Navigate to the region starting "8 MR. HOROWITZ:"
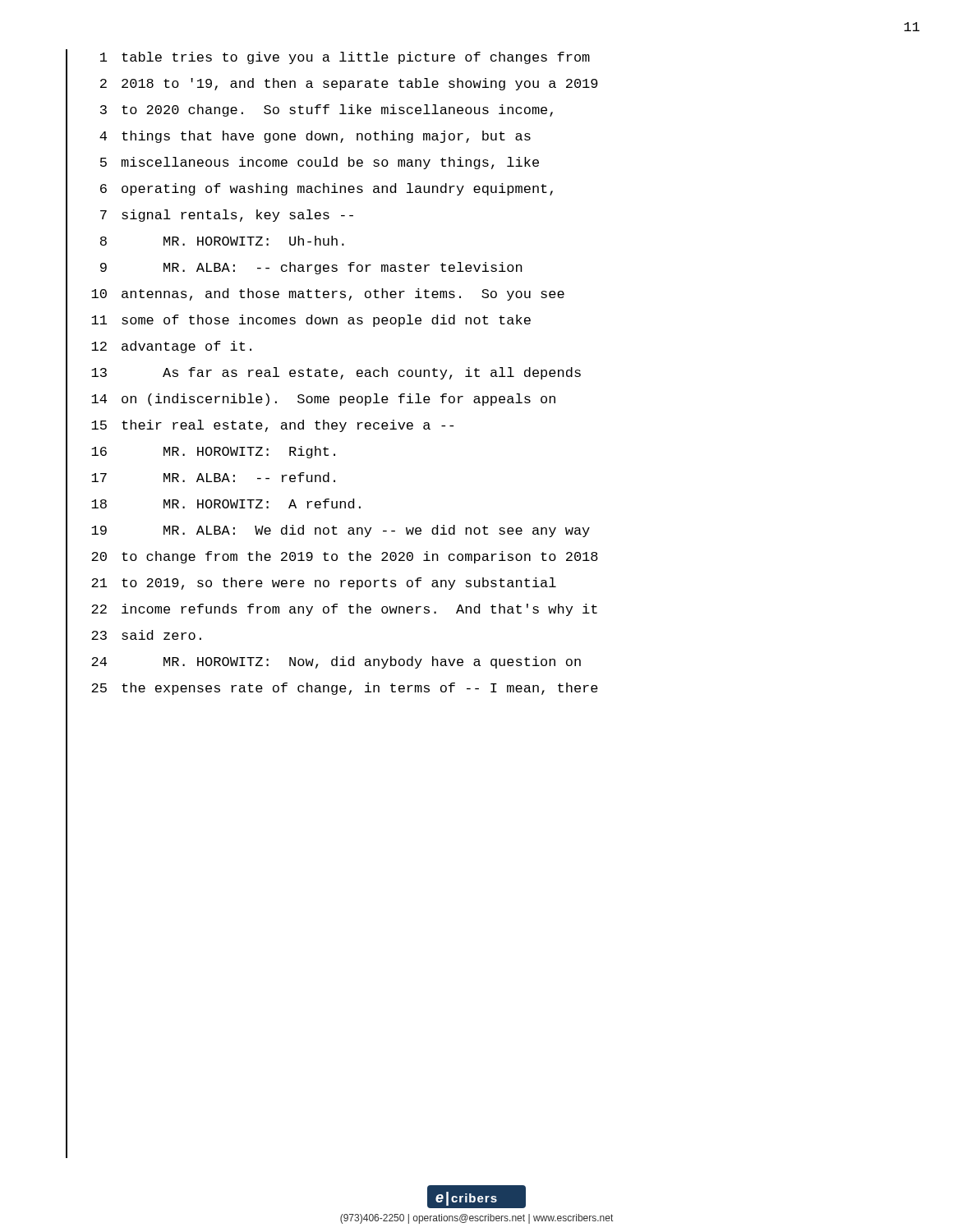 (x=222, y=241)
